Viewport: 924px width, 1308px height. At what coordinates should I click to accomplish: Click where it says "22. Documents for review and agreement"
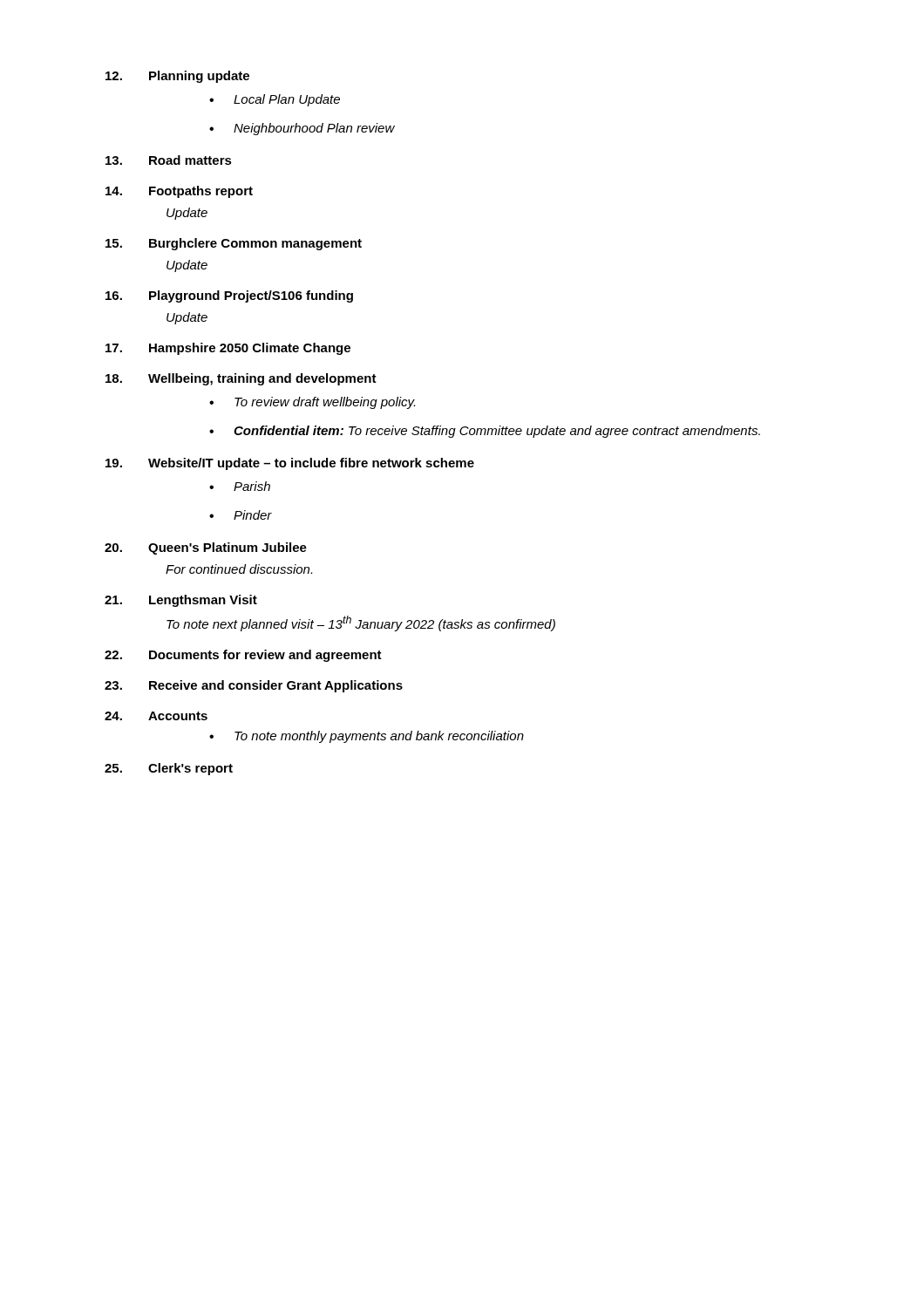pyautogui.click(x=243, y=654)
